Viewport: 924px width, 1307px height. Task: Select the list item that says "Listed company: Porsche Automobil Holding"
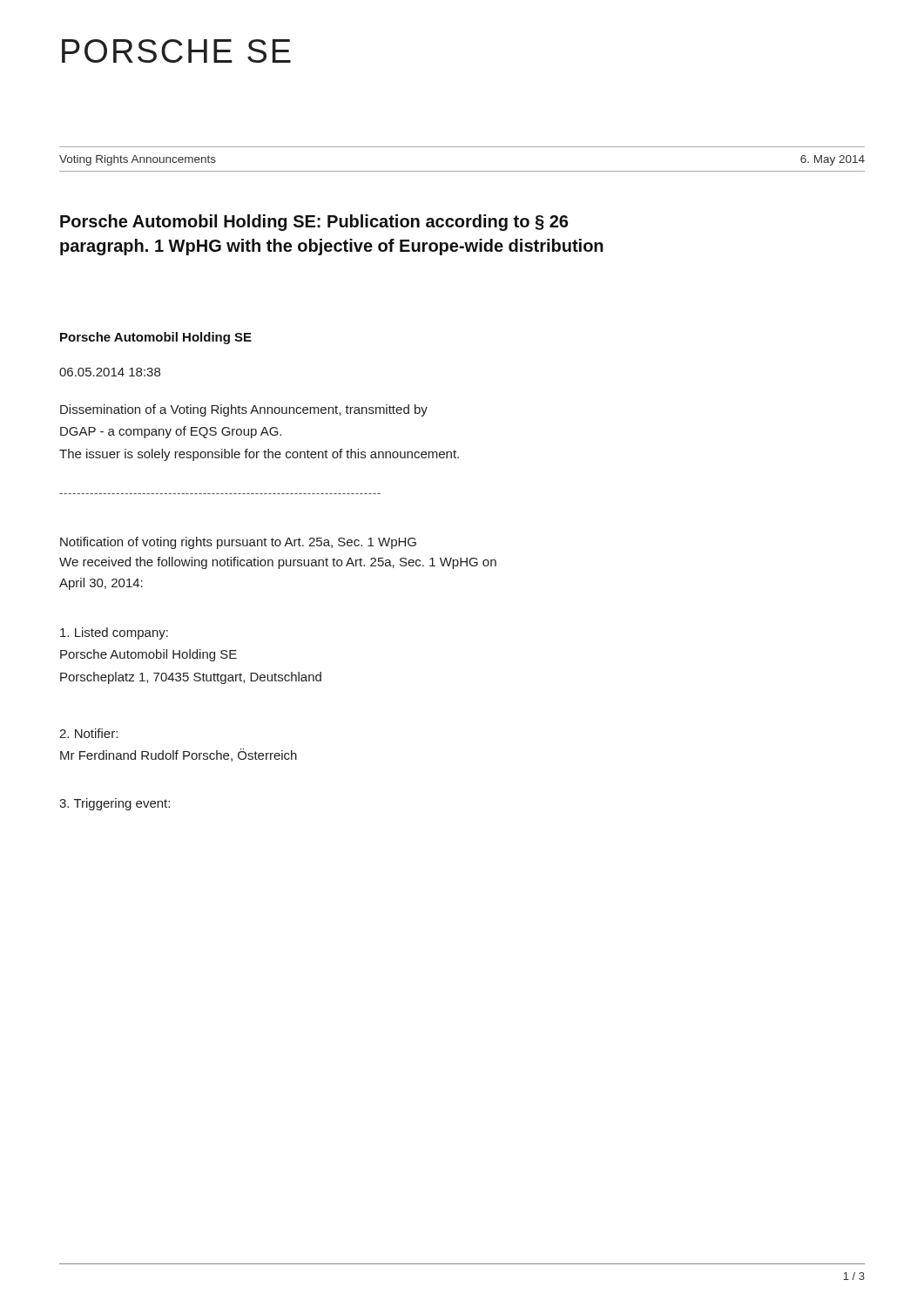point(114,633)
